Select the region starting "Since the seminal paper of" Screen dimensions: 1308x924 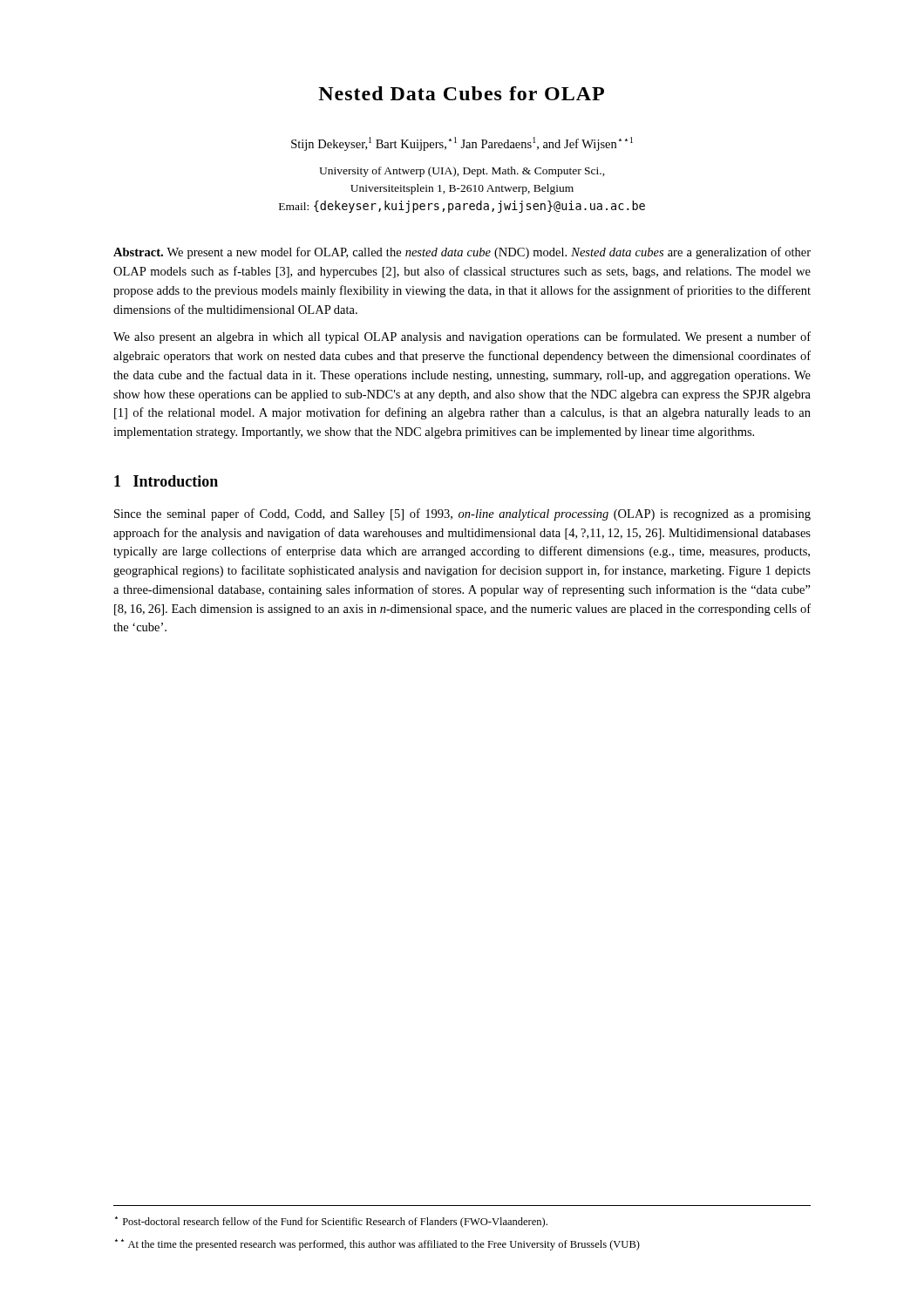click(x=462, y=570)
